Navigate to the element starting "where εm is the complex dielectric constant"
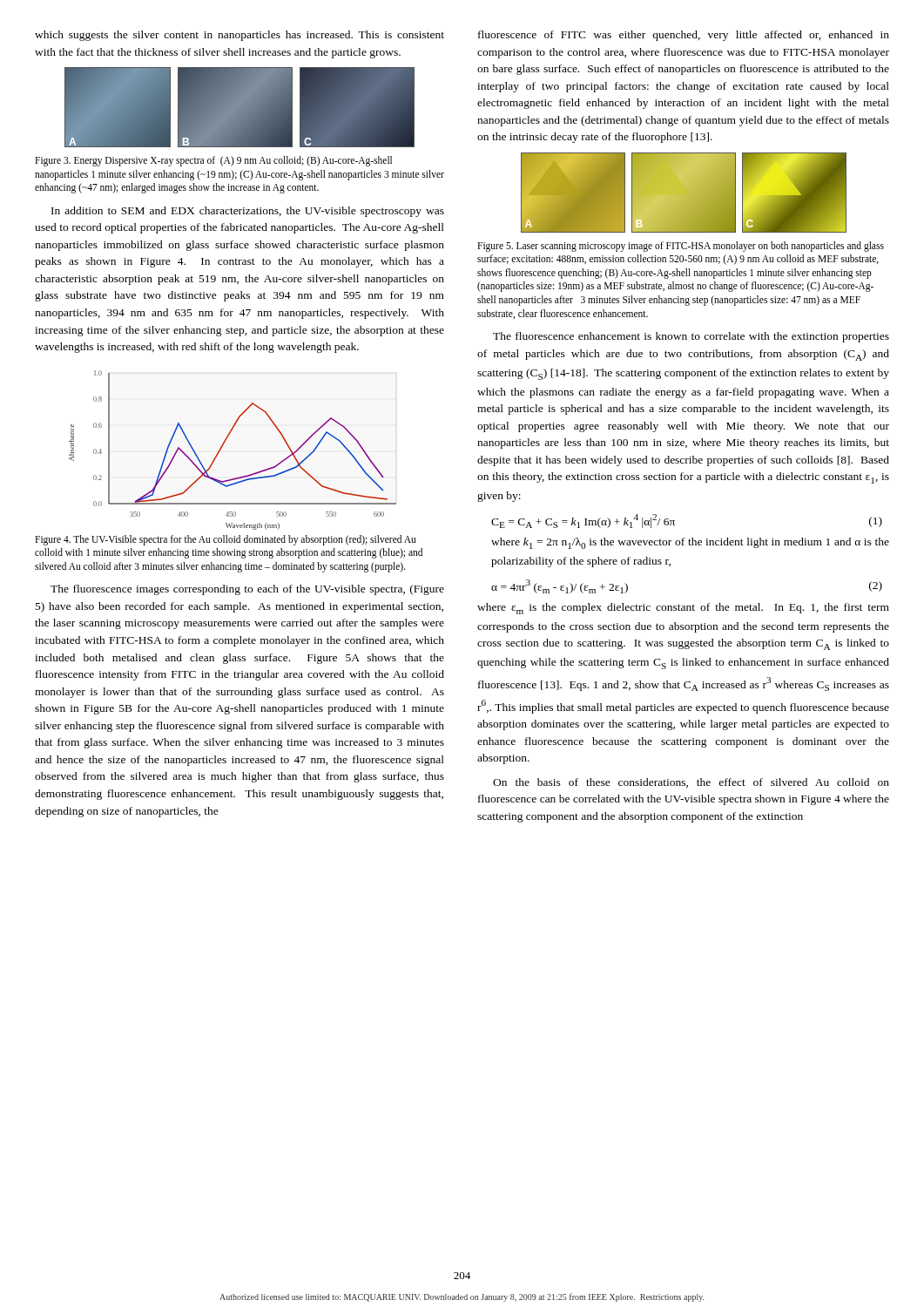 683,682
